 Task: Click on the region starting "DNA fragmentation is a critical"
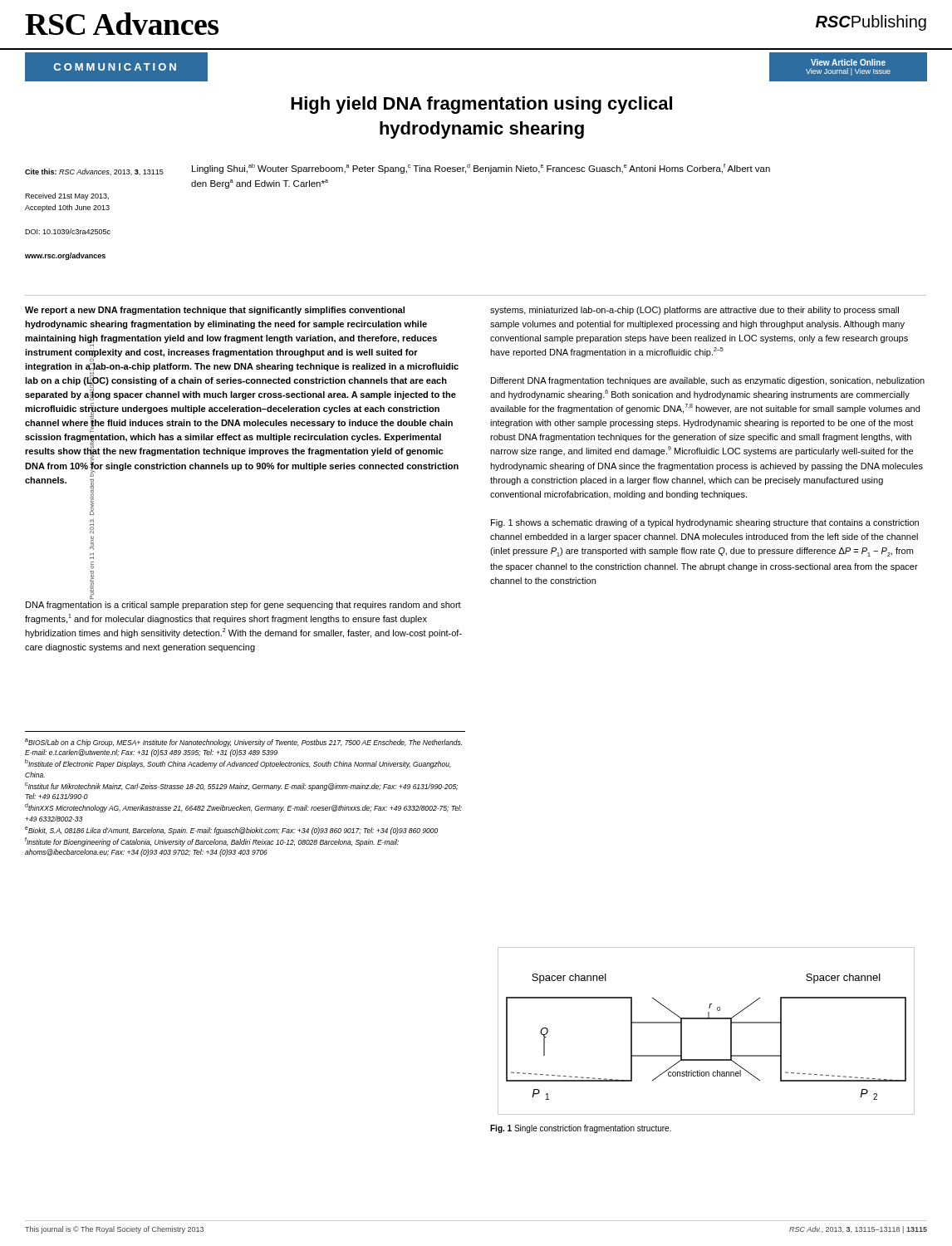point(243,626)
